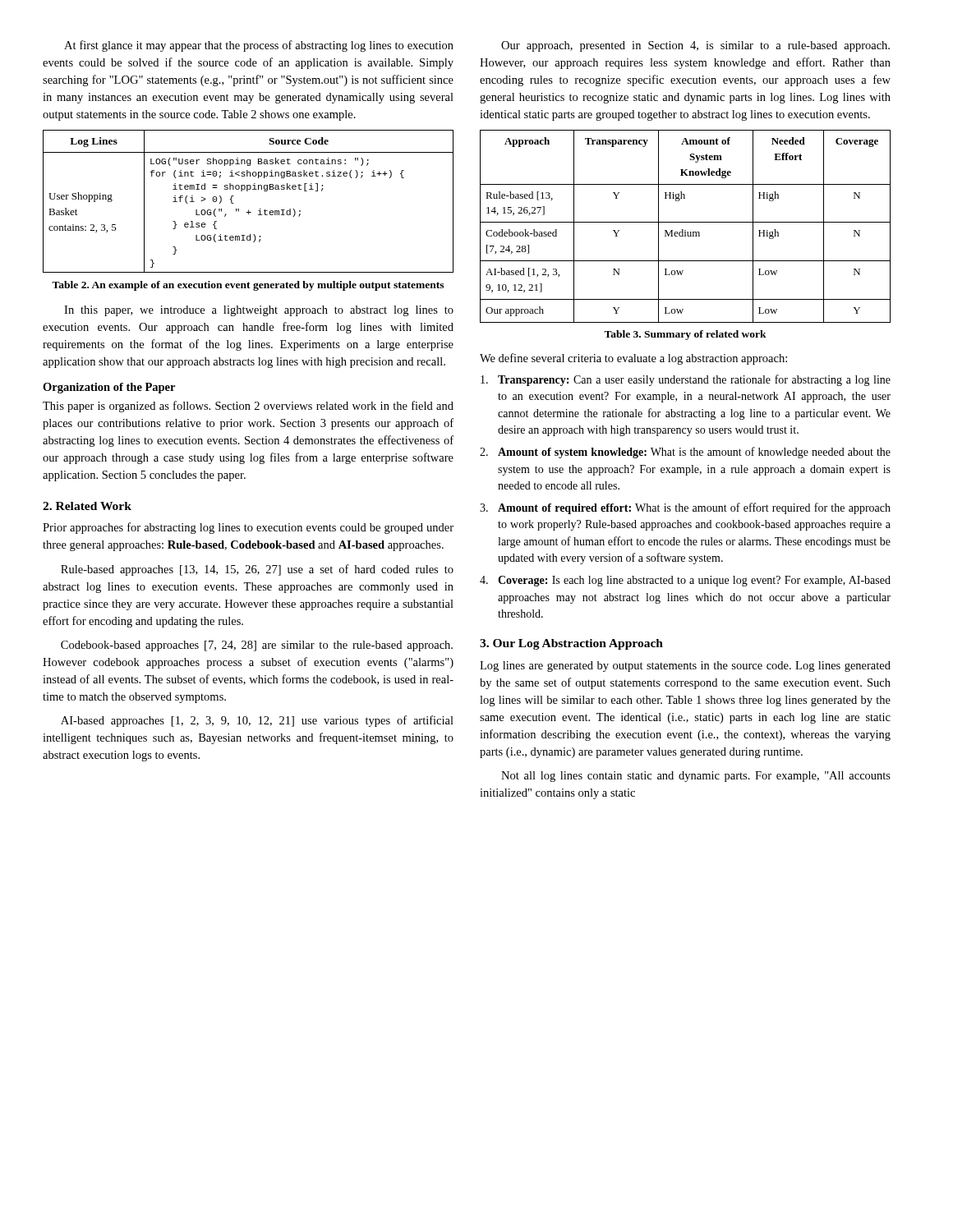
Task: Locate the text block containing "We define several criteria to evaluate a log"
Action: tap(685, 359)
